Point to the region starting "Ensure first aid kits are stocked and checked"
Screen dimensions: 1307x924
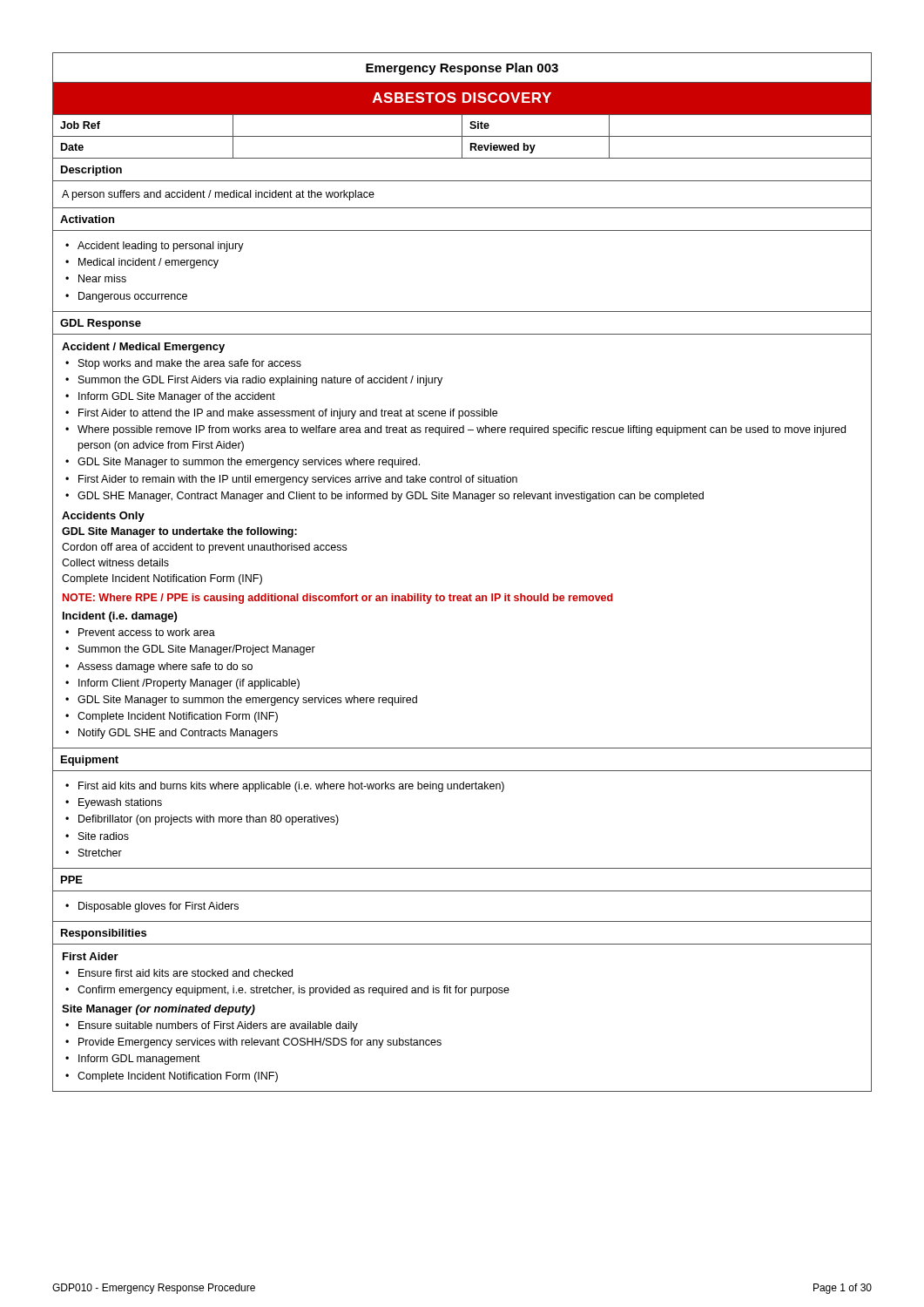pyautogui.click(x=186, y=973)
